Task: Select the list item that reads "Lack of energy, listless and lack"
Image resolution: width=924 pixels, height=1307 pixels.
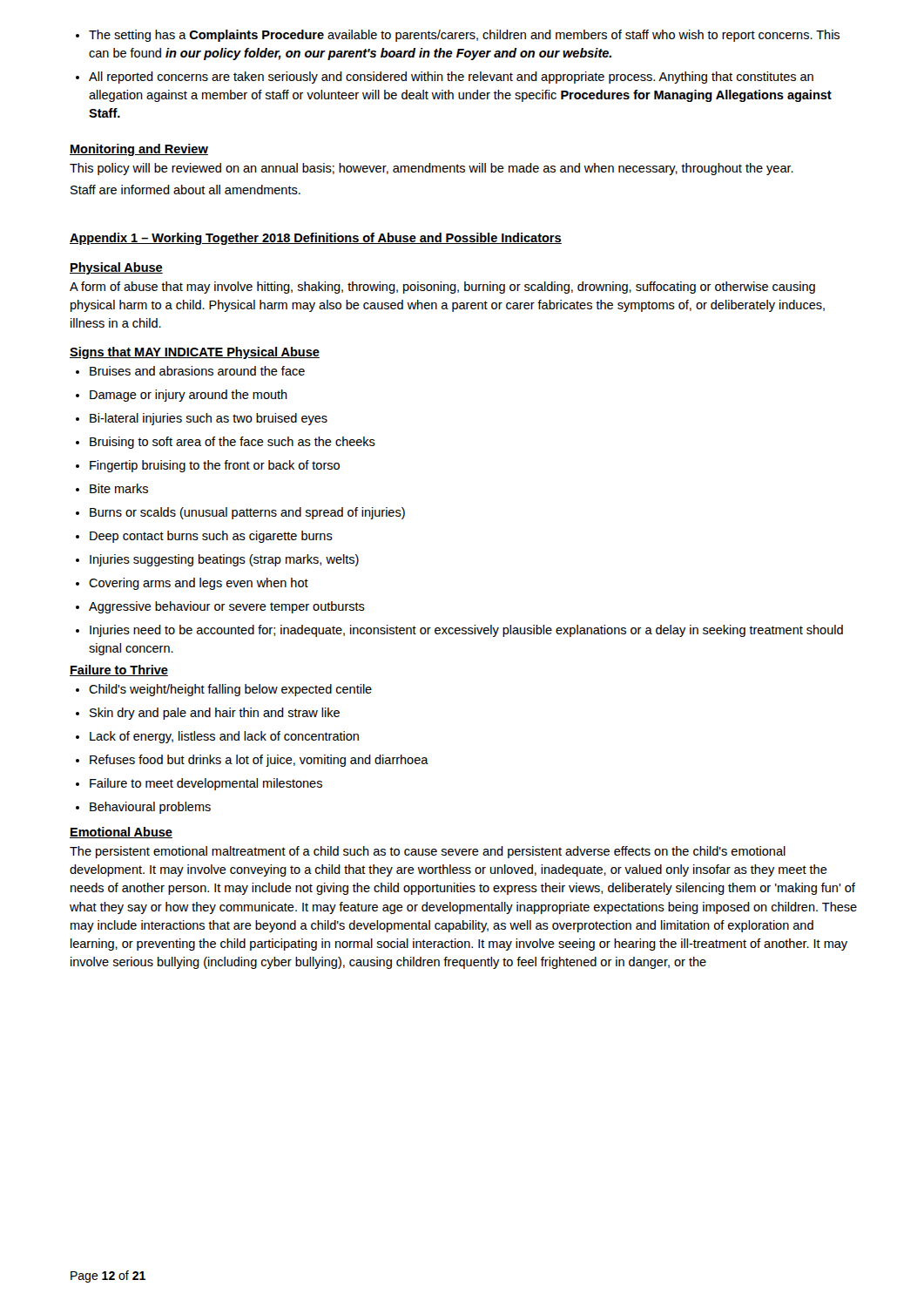Action: click(x=224, y=737)
